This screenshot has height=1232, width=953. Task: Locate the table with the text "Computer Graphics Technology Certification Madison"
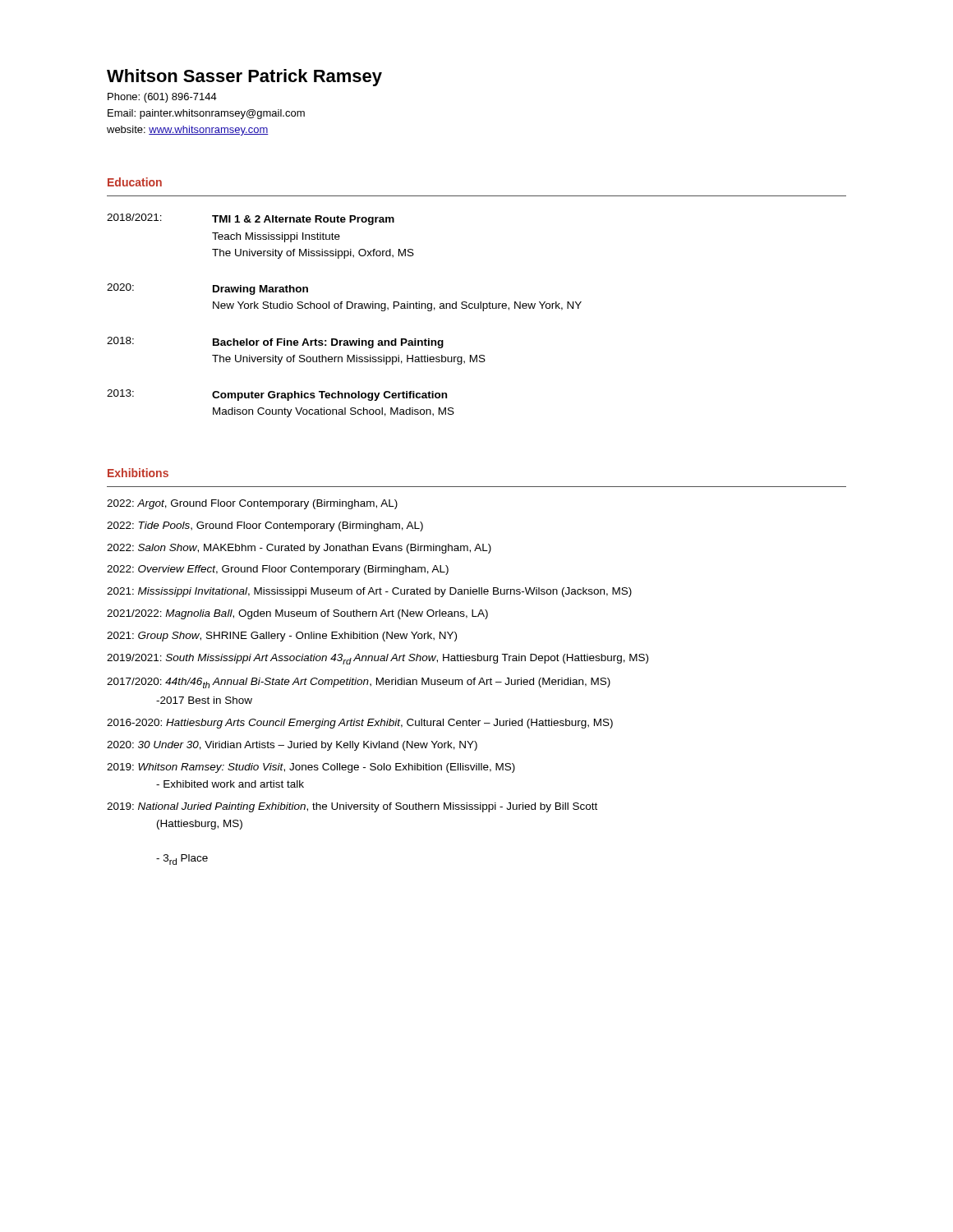click(x=476, y=316)
